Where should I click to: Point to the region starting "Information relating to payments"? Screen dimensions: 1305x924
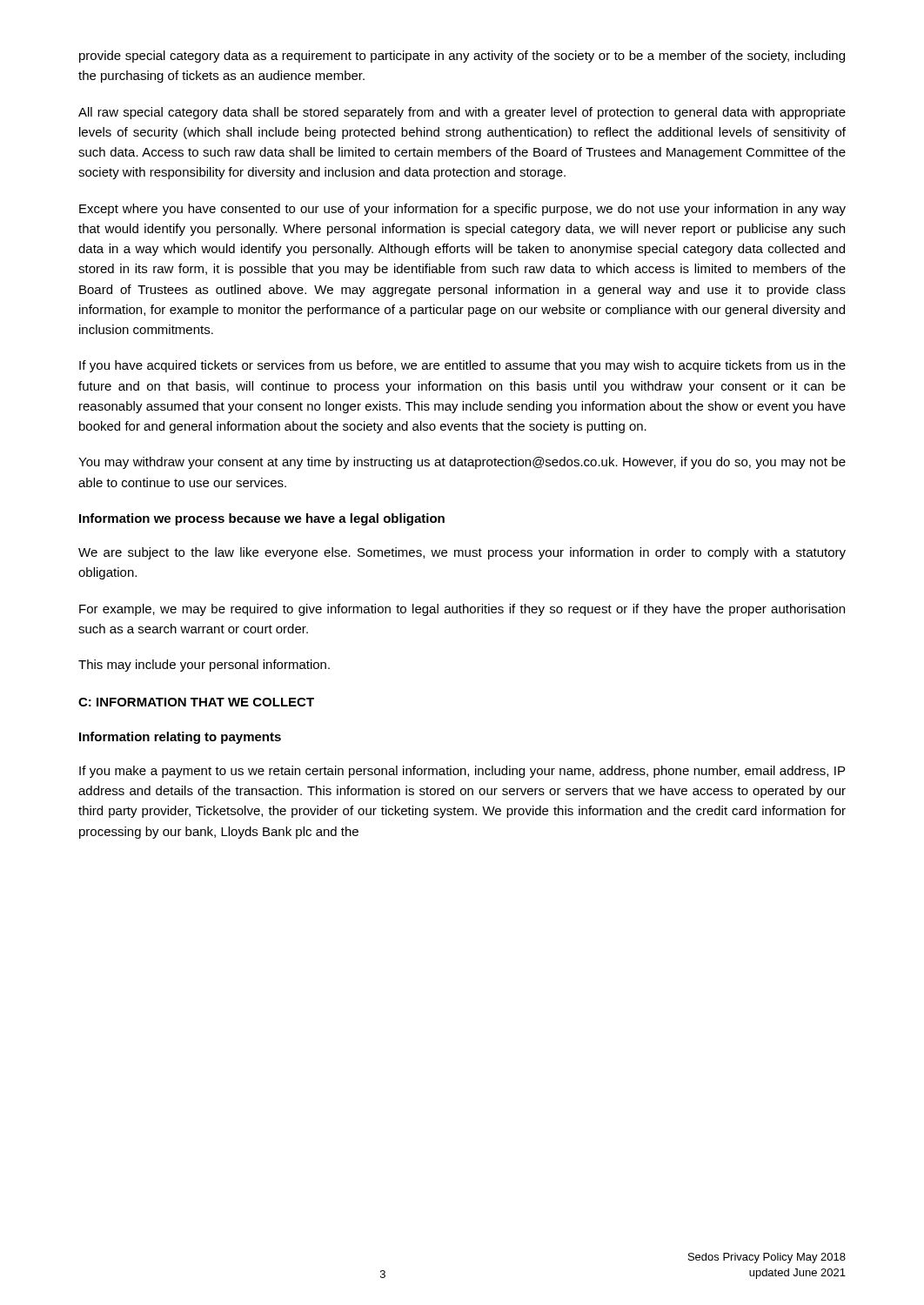[x=180, y=738]
